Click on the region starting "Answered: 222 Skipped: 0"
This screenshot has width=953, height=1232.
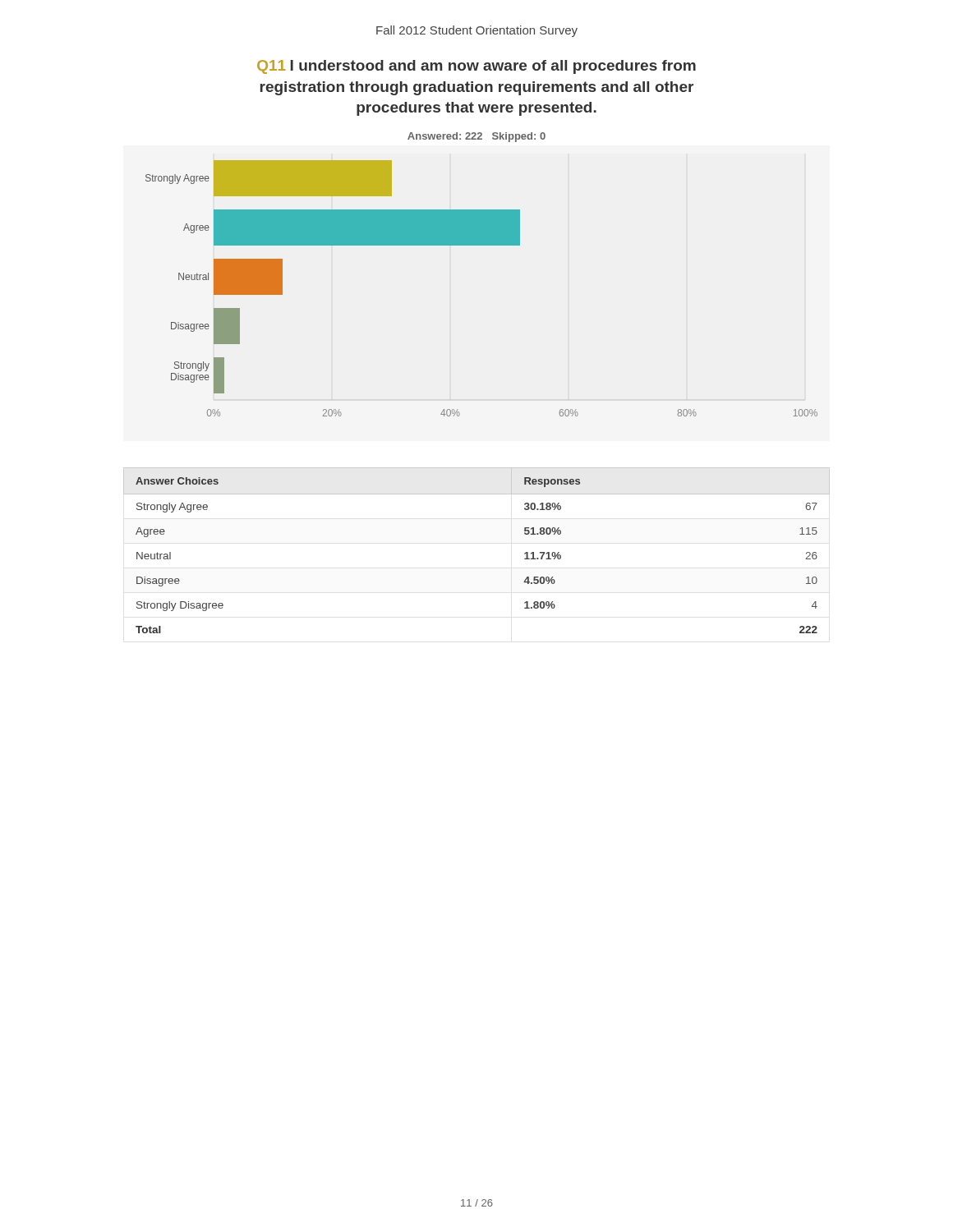476,136
